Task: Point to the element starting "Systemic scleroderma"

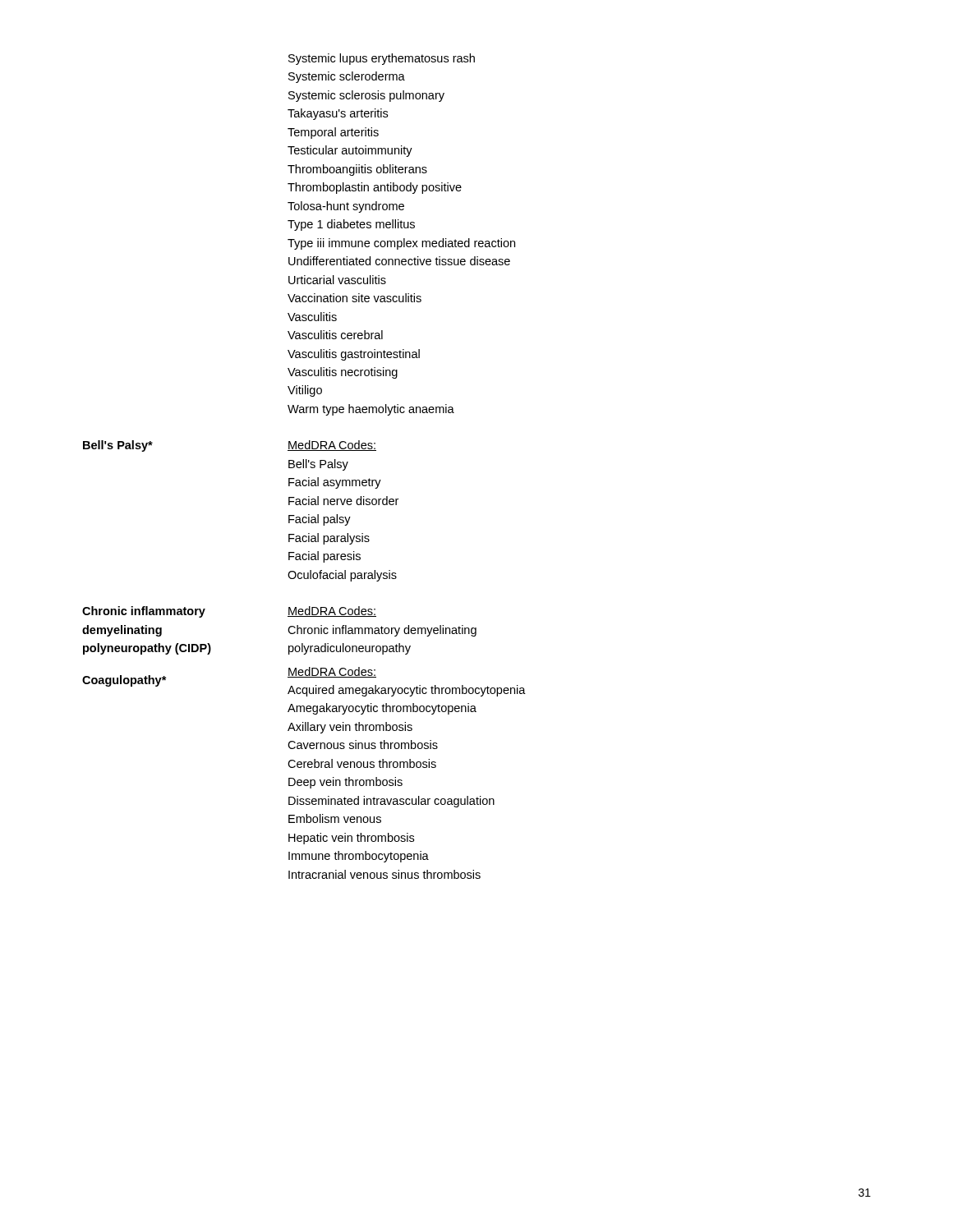Action: (x=346, y=77)
